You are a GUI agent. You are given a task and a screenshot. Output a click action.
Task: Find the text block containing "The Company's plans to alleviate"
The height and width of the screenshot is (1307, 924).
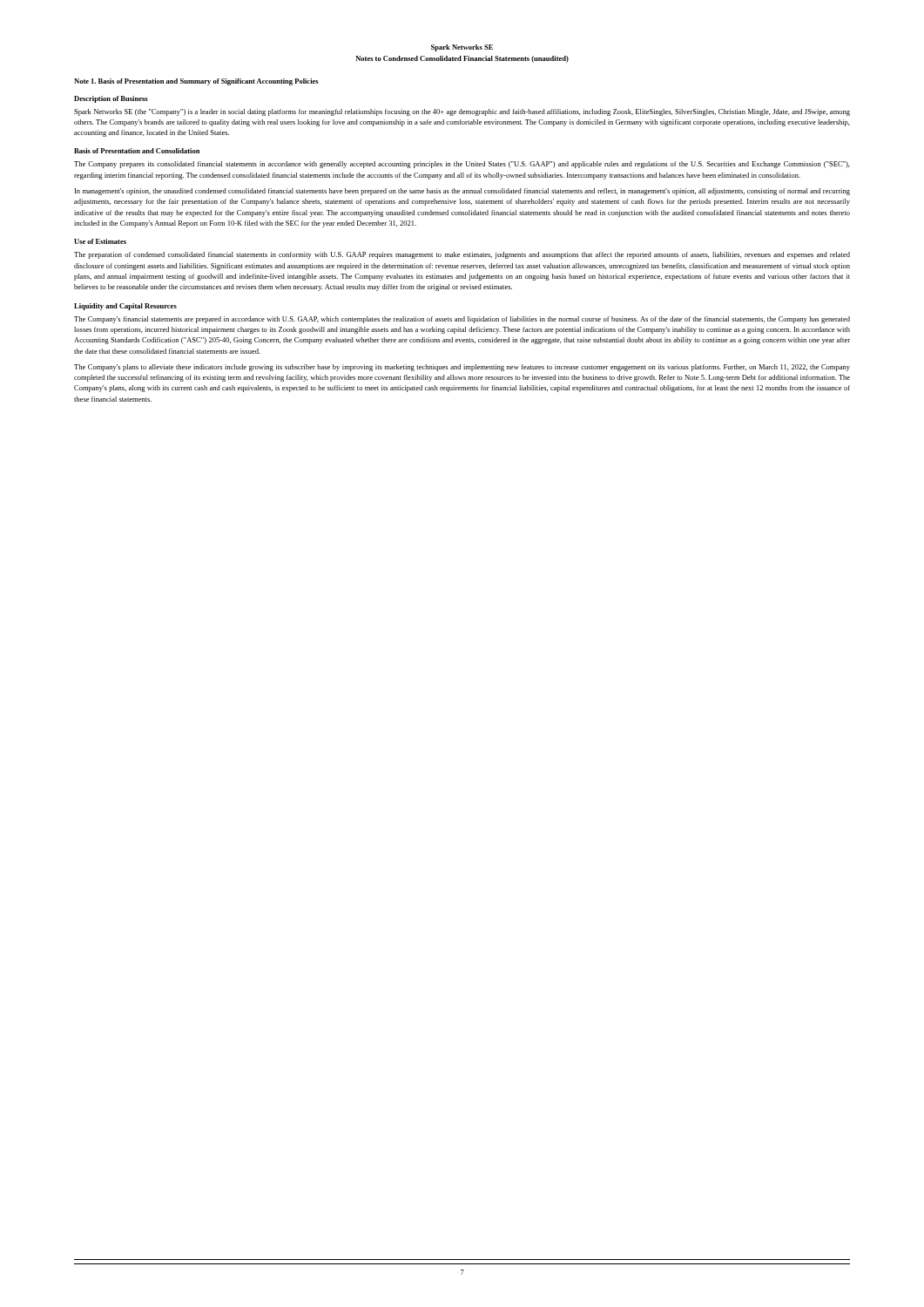(462, 383)
